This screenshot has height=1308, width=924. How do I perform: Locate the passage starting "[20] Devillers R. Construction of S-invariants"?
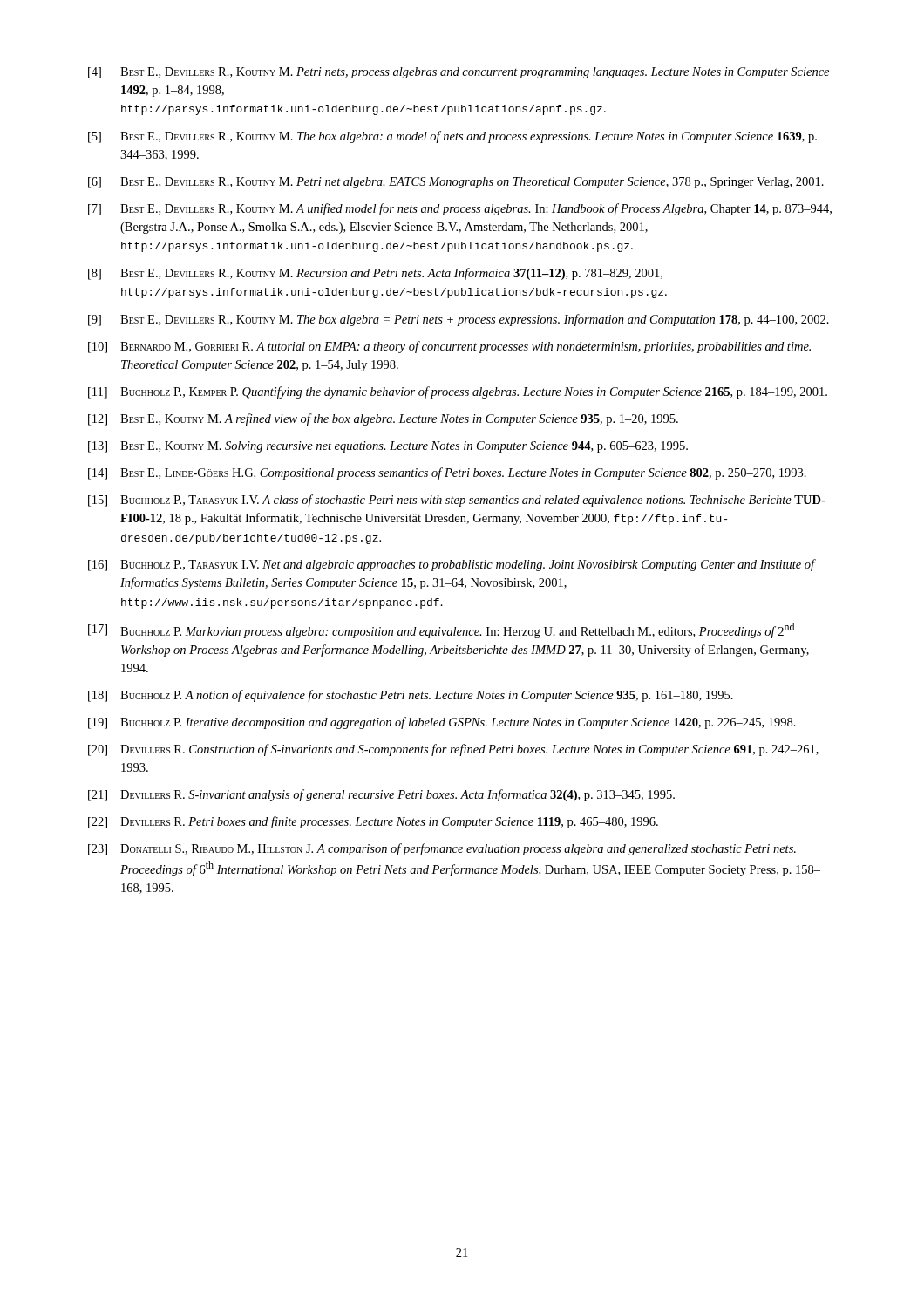pos(462,759)
